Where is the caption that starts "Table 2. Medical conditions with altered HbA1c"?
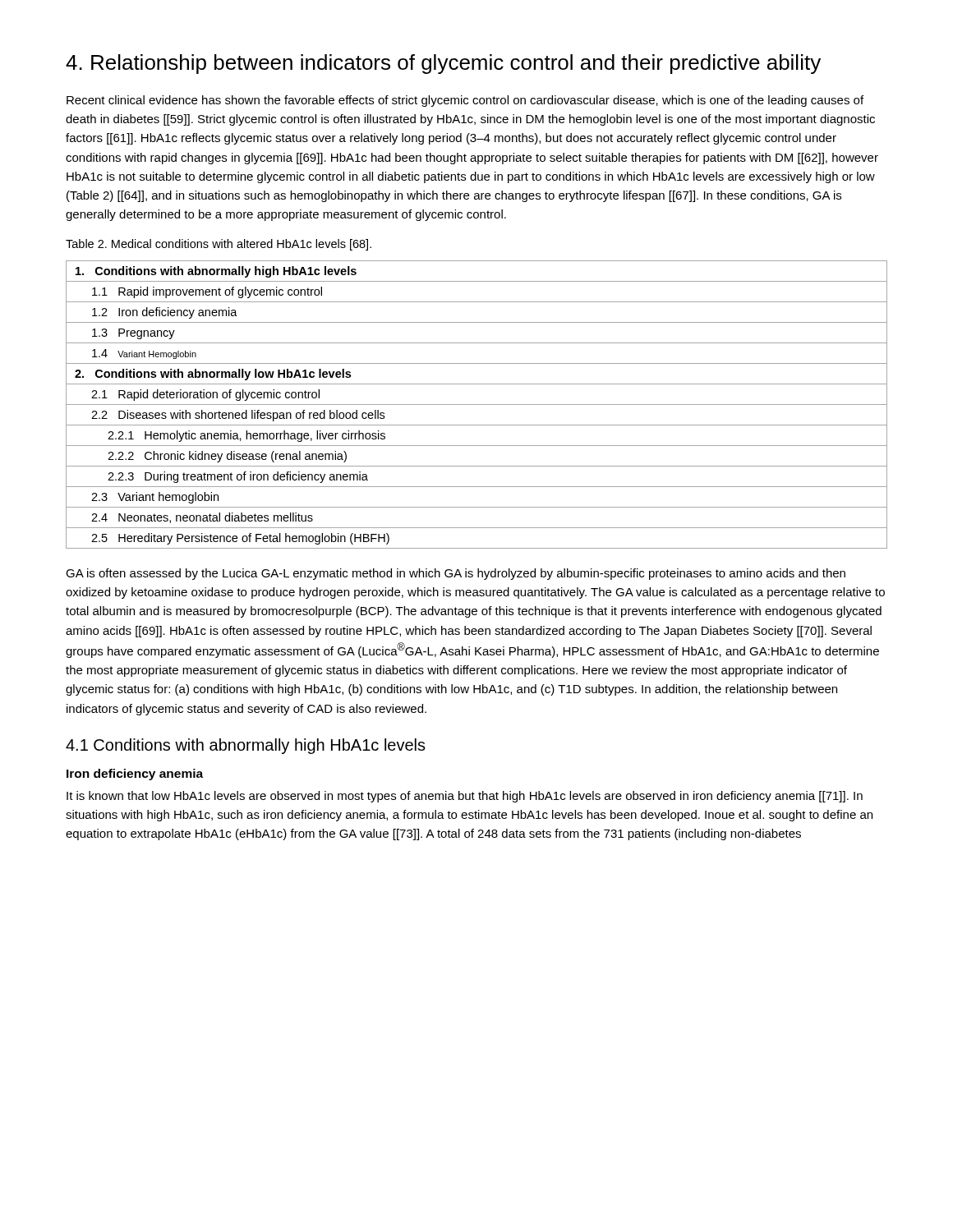 [x=219, y=244]
